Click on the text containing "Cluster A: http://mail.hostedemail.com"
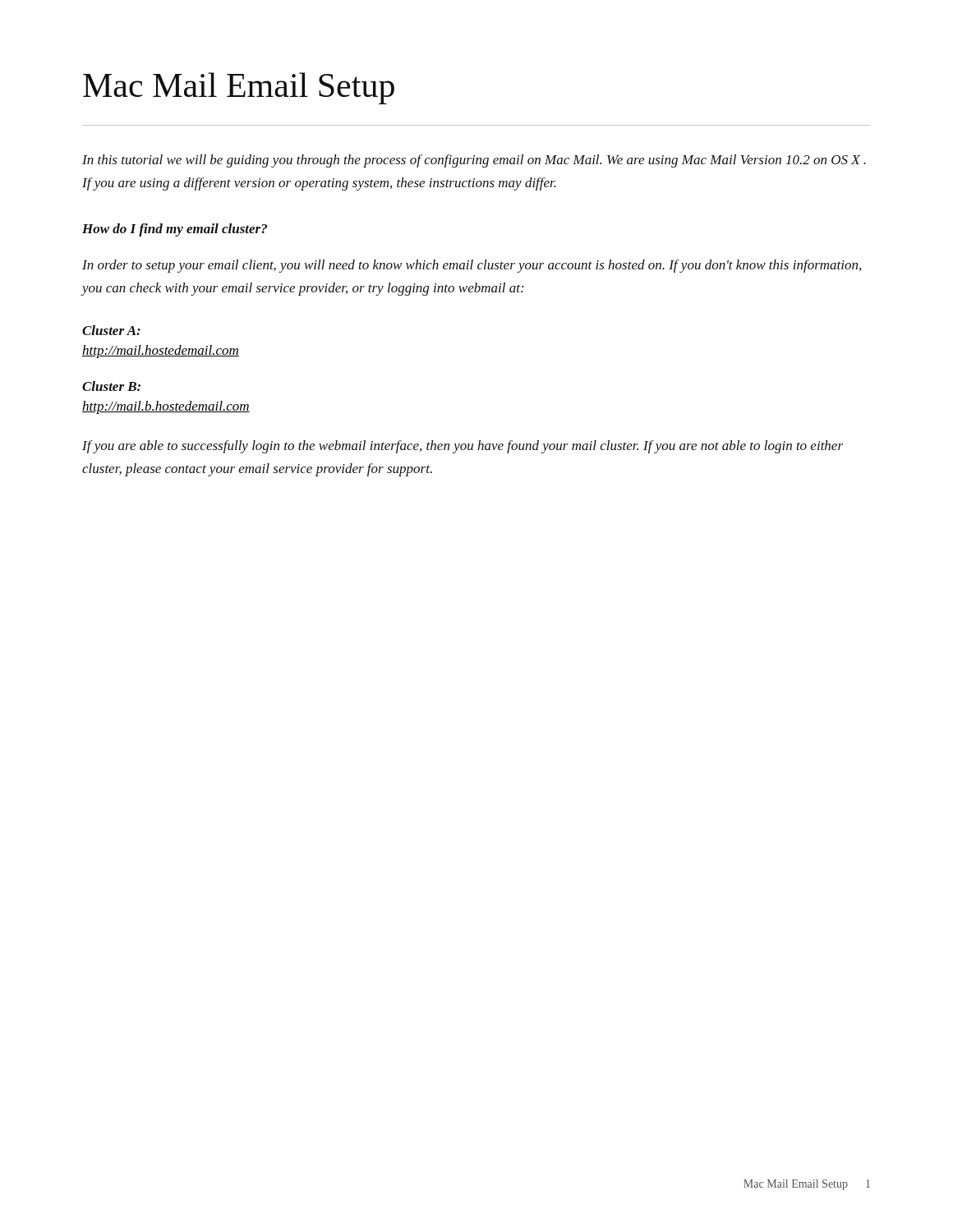Viewport: 953px width, 1232px height. (x=111, y=330)
